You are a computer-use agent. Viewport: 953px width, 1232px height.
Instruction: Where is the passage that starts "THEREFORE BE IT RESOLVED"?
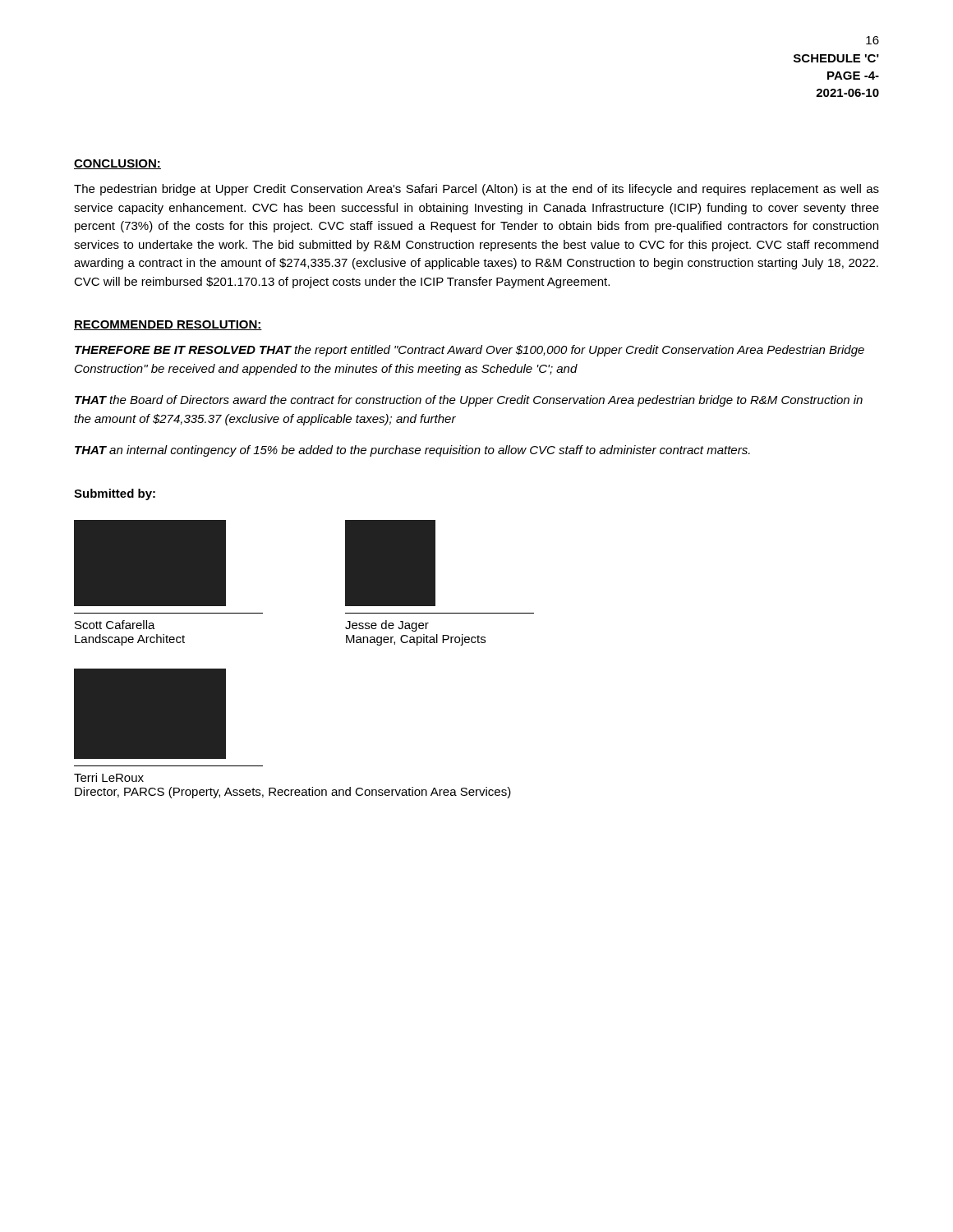point(469,359)
